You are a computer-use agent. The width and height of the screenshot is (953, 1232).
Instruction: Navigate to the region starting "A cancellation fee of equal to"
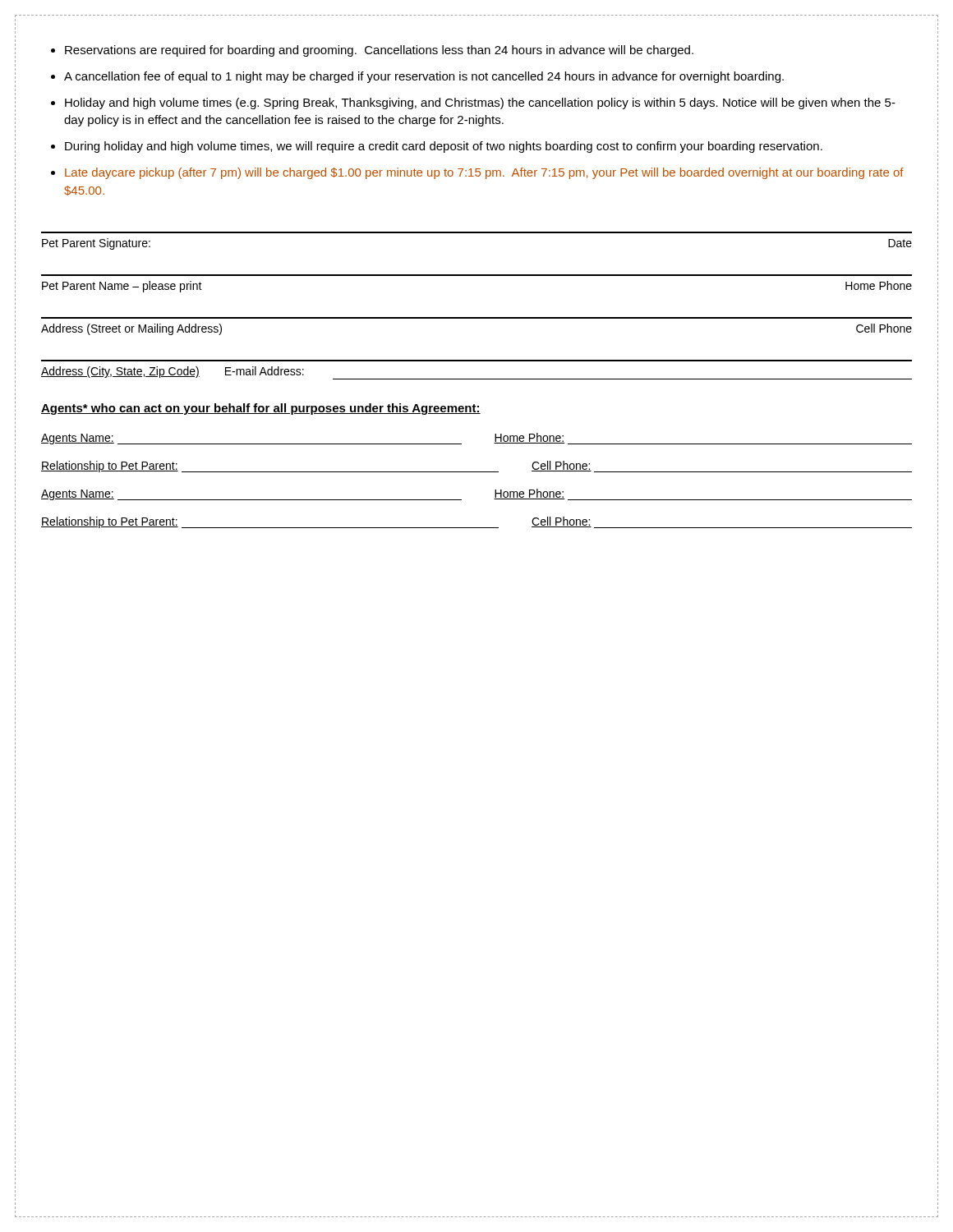tap(424, 76)
